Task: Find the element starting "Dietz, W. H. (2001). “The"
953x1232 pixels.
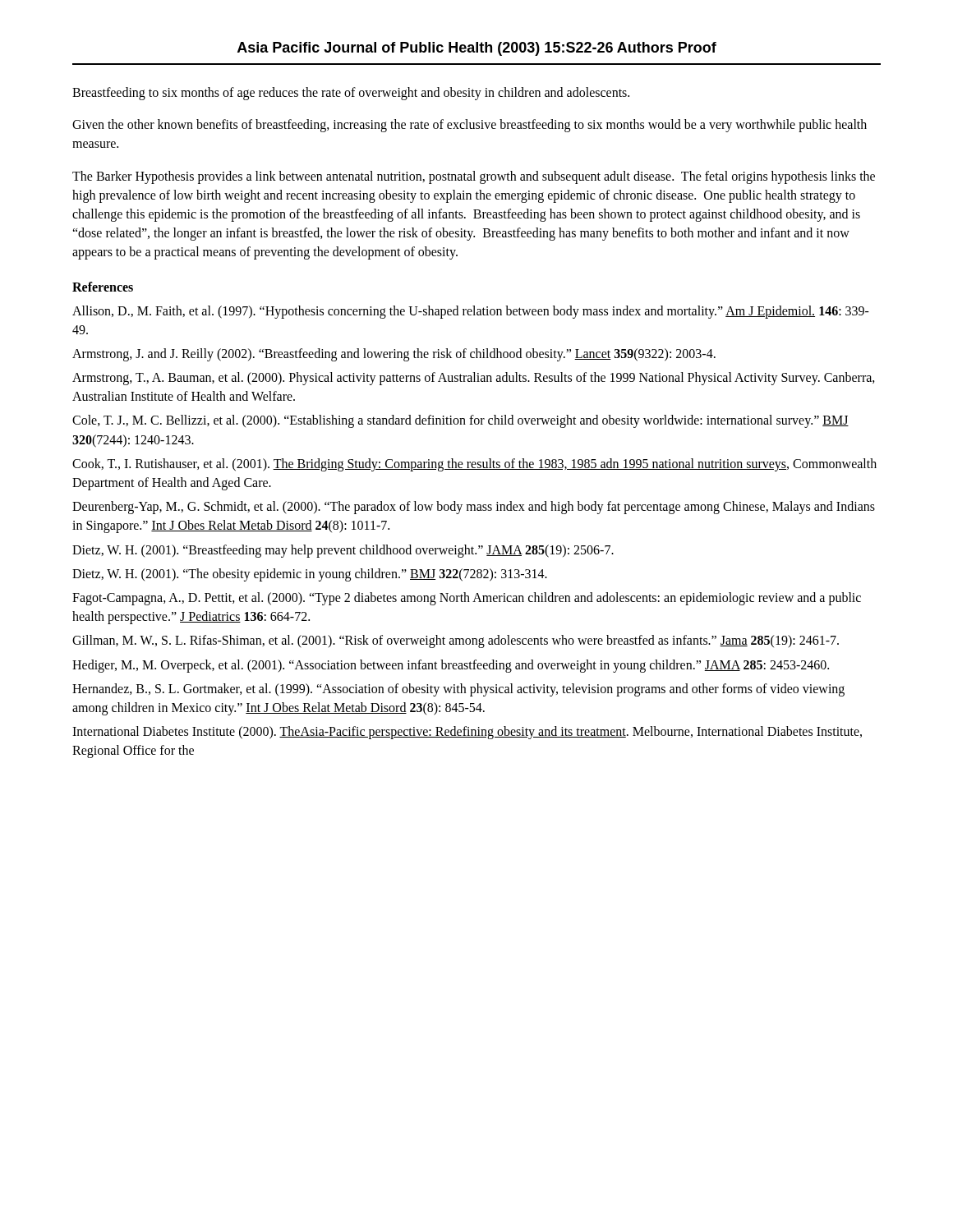Action: [310, 573]
